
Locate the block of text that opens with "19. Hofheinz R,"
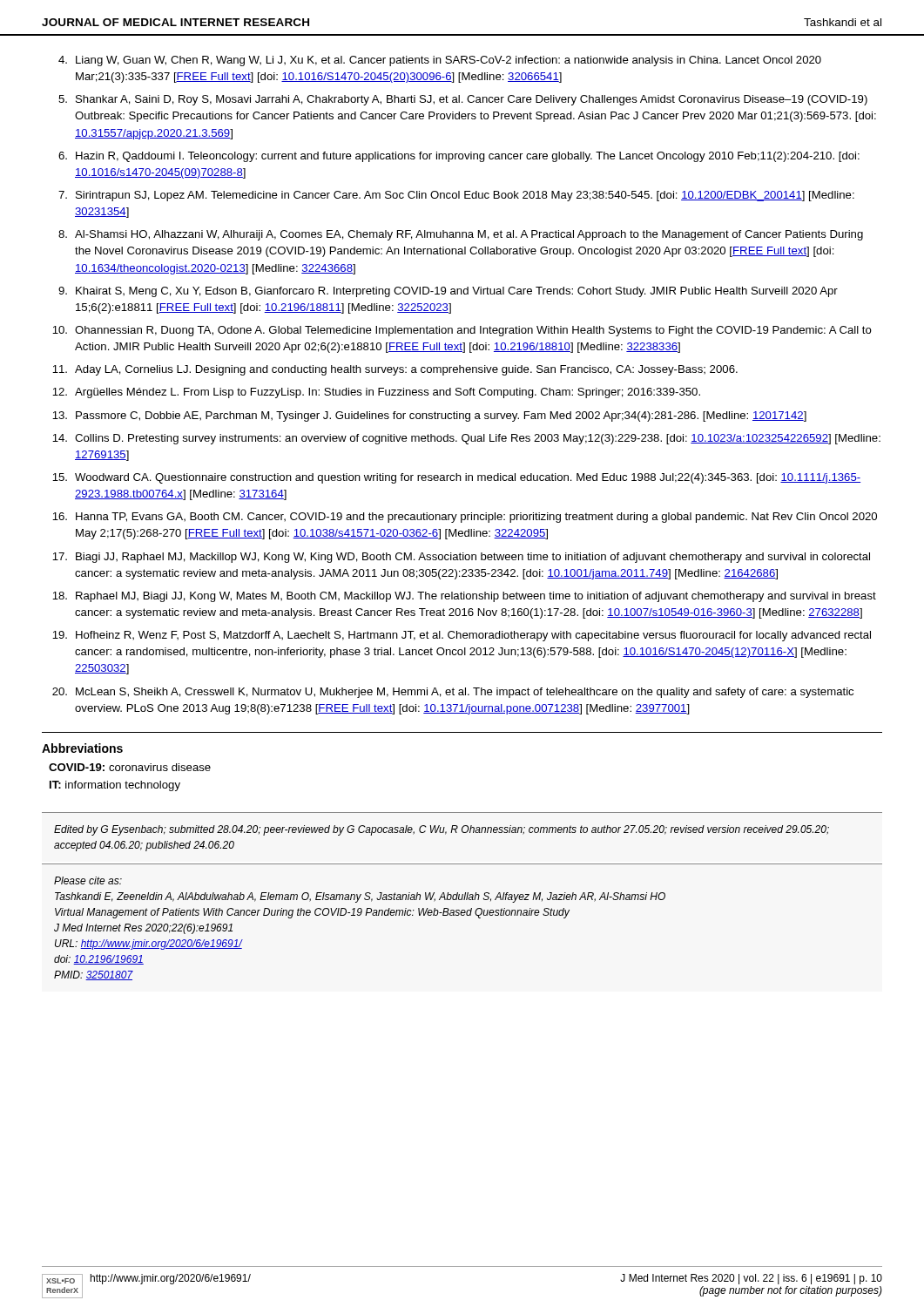(x=462, y=652)
